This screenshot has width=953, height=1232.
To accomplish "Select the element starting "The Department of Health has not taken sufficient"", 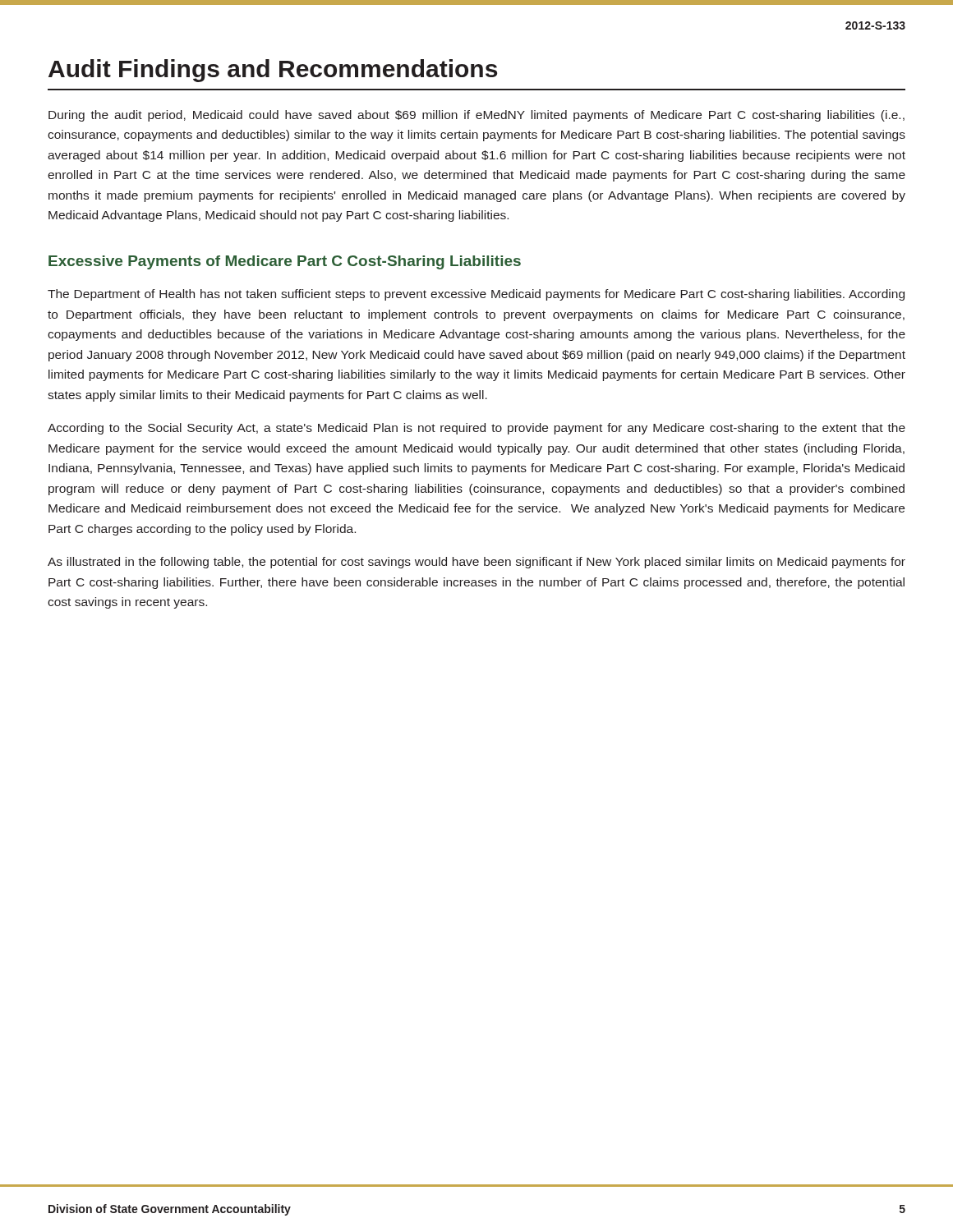I will click(476, 344).
